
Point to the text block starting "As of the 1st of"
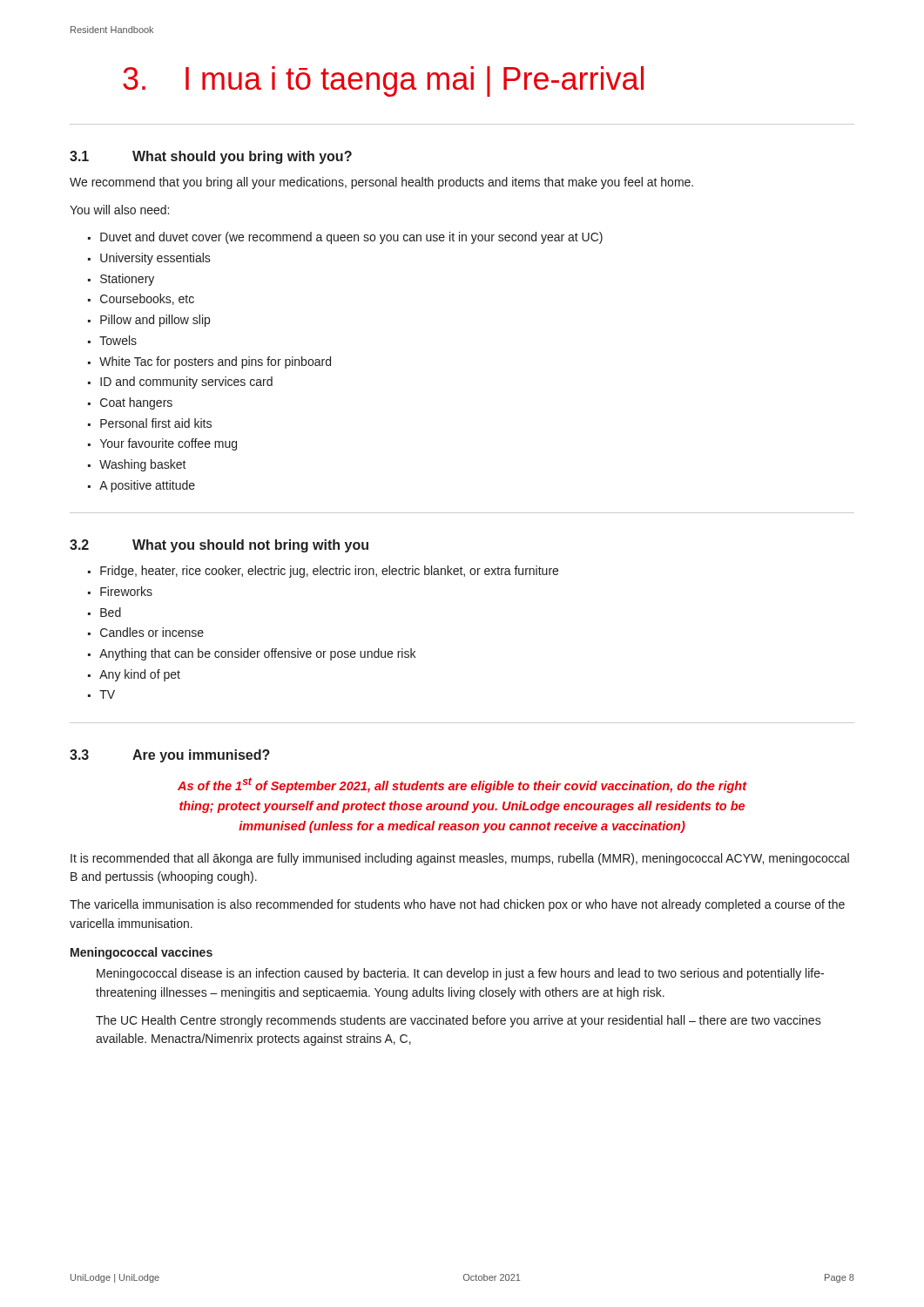click(462, 805)
